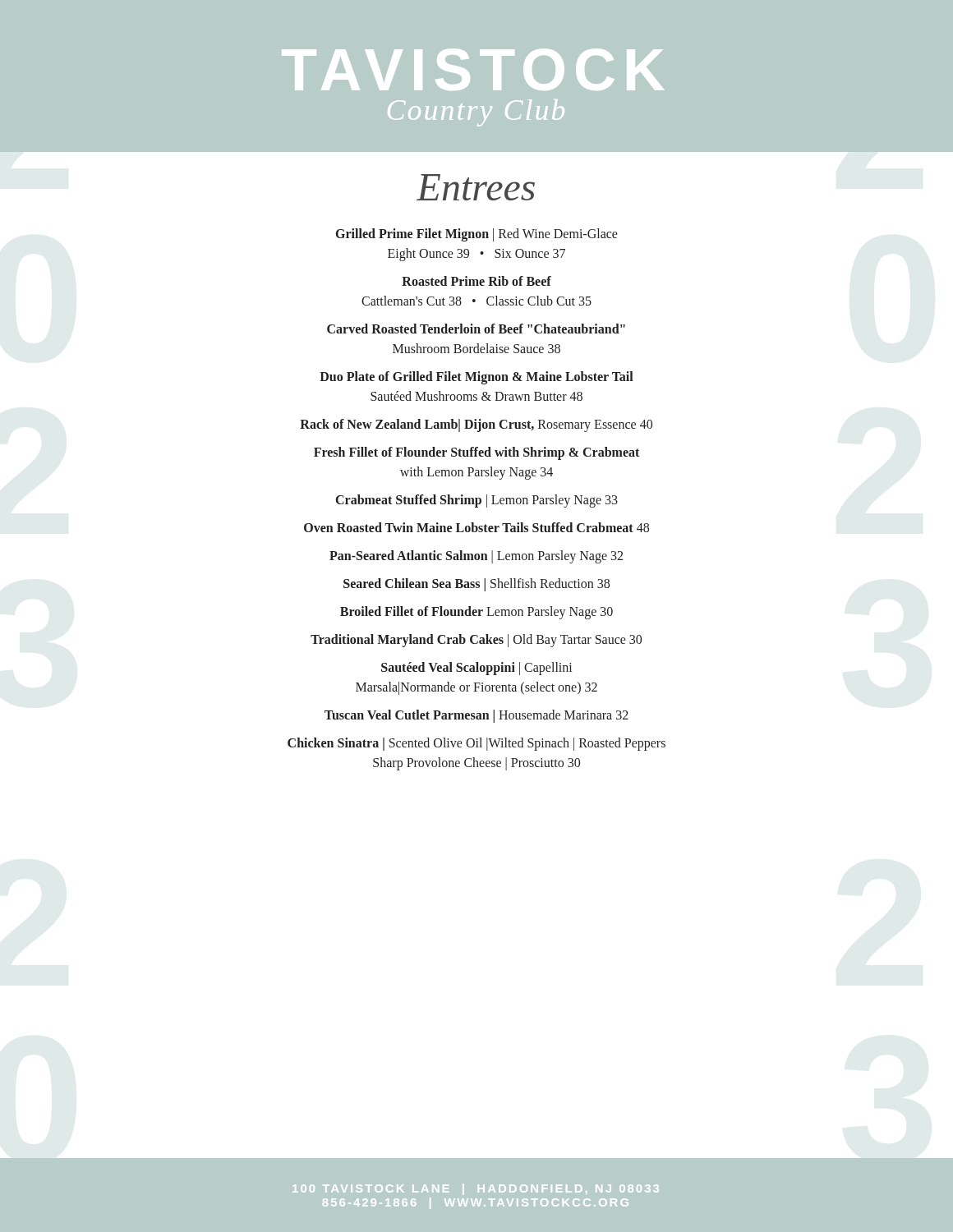Point to the element starting "Traditional Maryland Crab Cakes | Old Bay Tartar"
The width and height of the screenshot is (953, 1232).
tap(476, 639)
